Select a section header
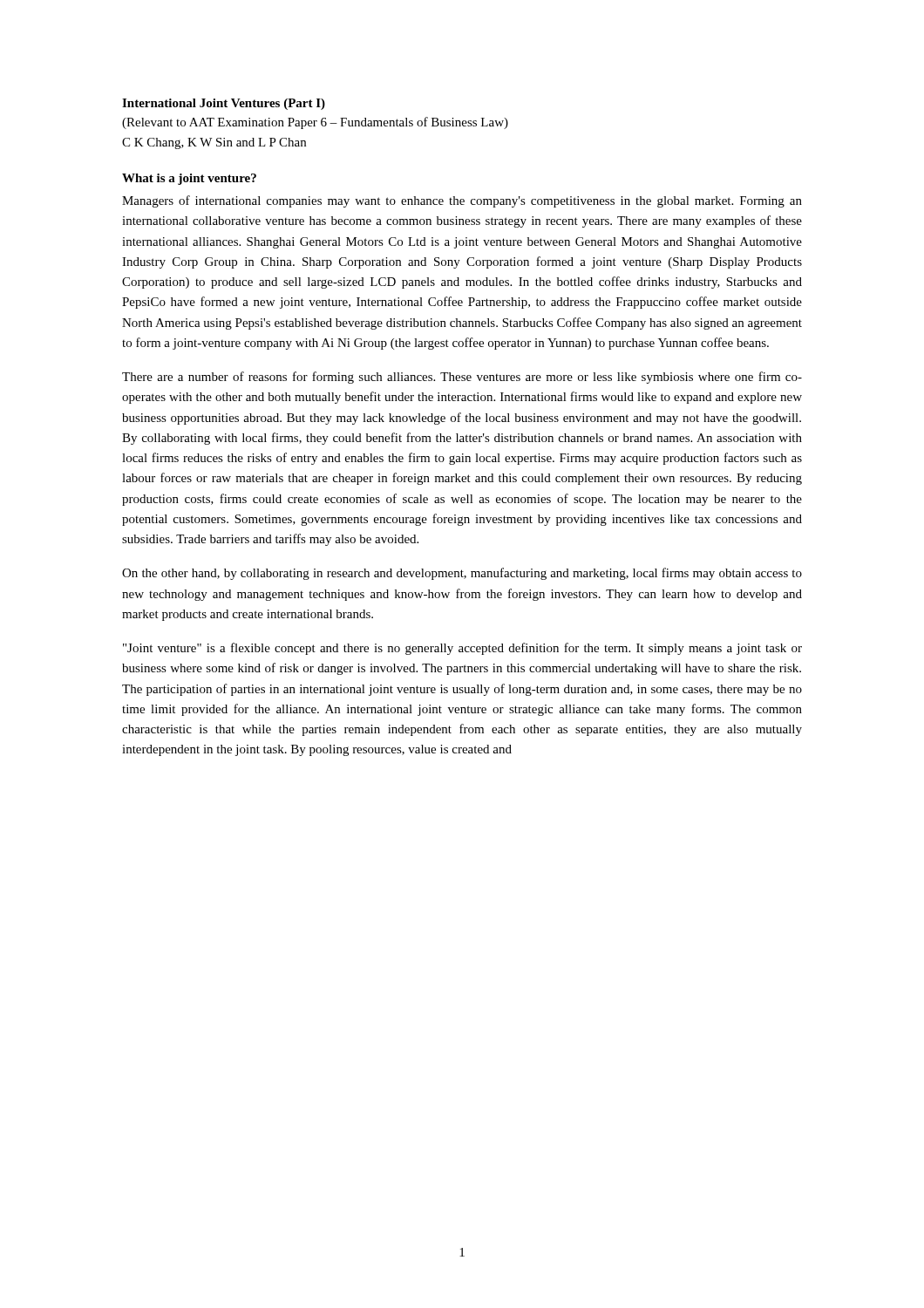 click(x=190, y=178)
